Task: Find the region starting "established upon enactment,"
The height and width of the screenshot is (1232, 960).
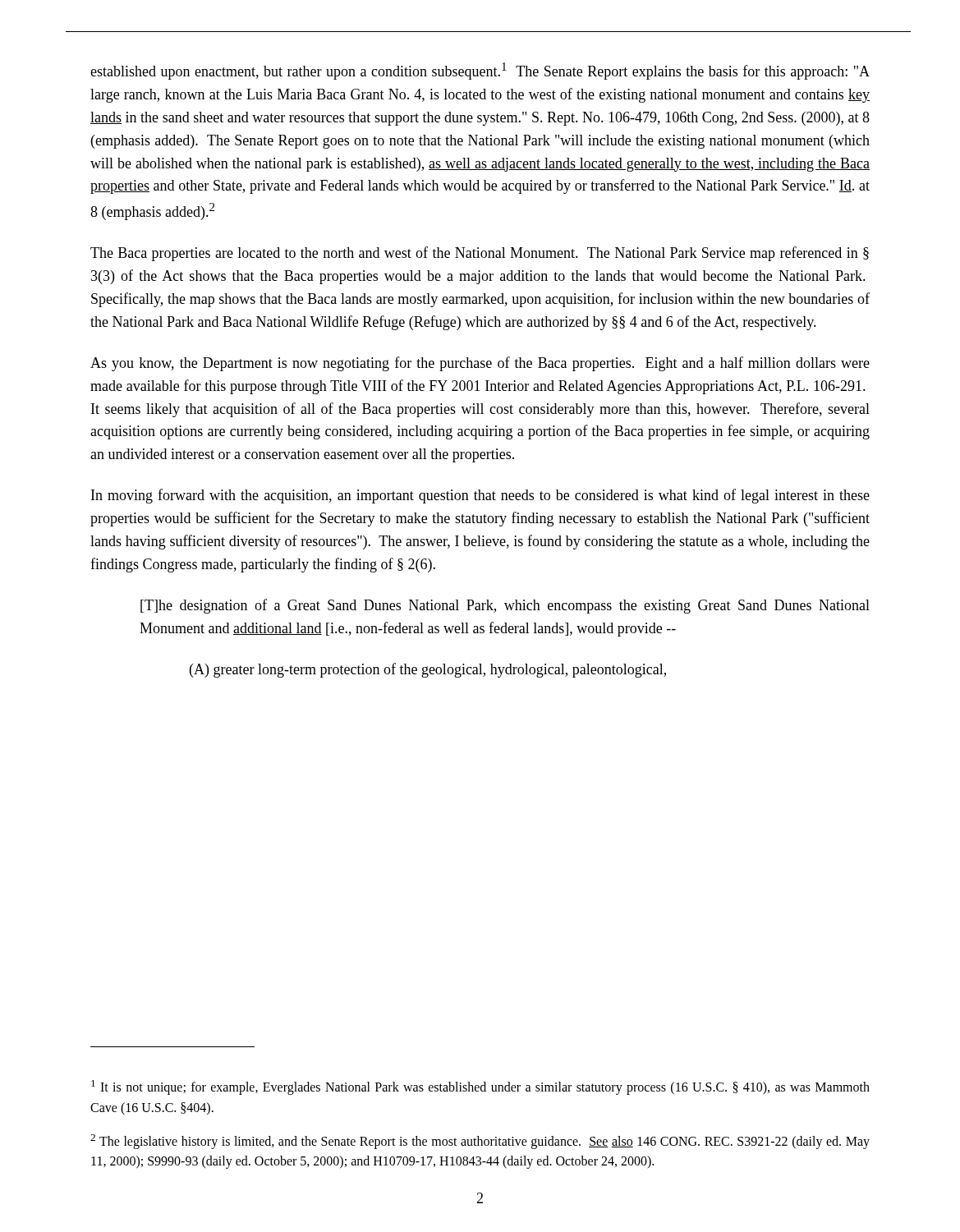Action: point(480,140)
